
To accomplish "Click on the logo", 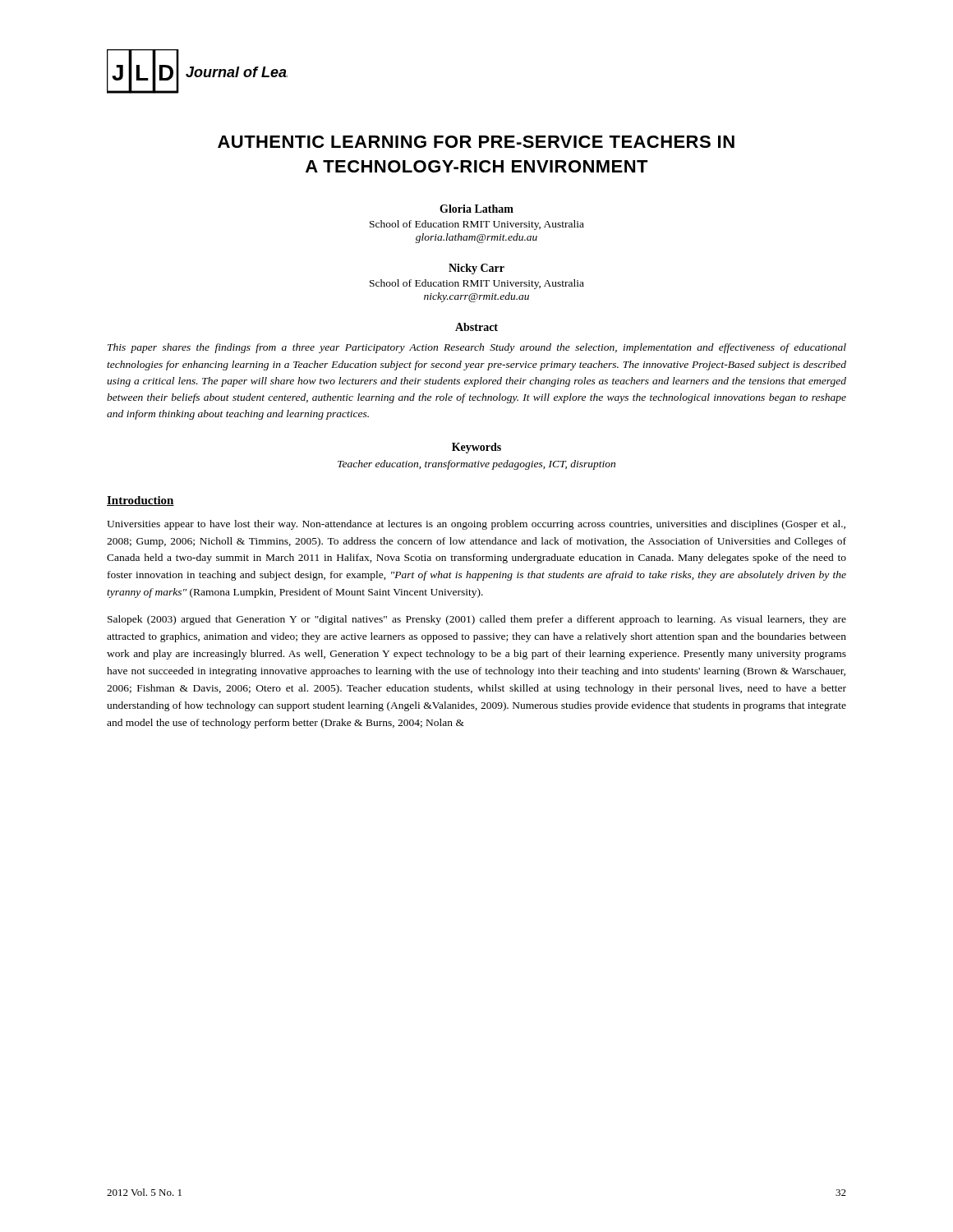I will coord(476,73).
